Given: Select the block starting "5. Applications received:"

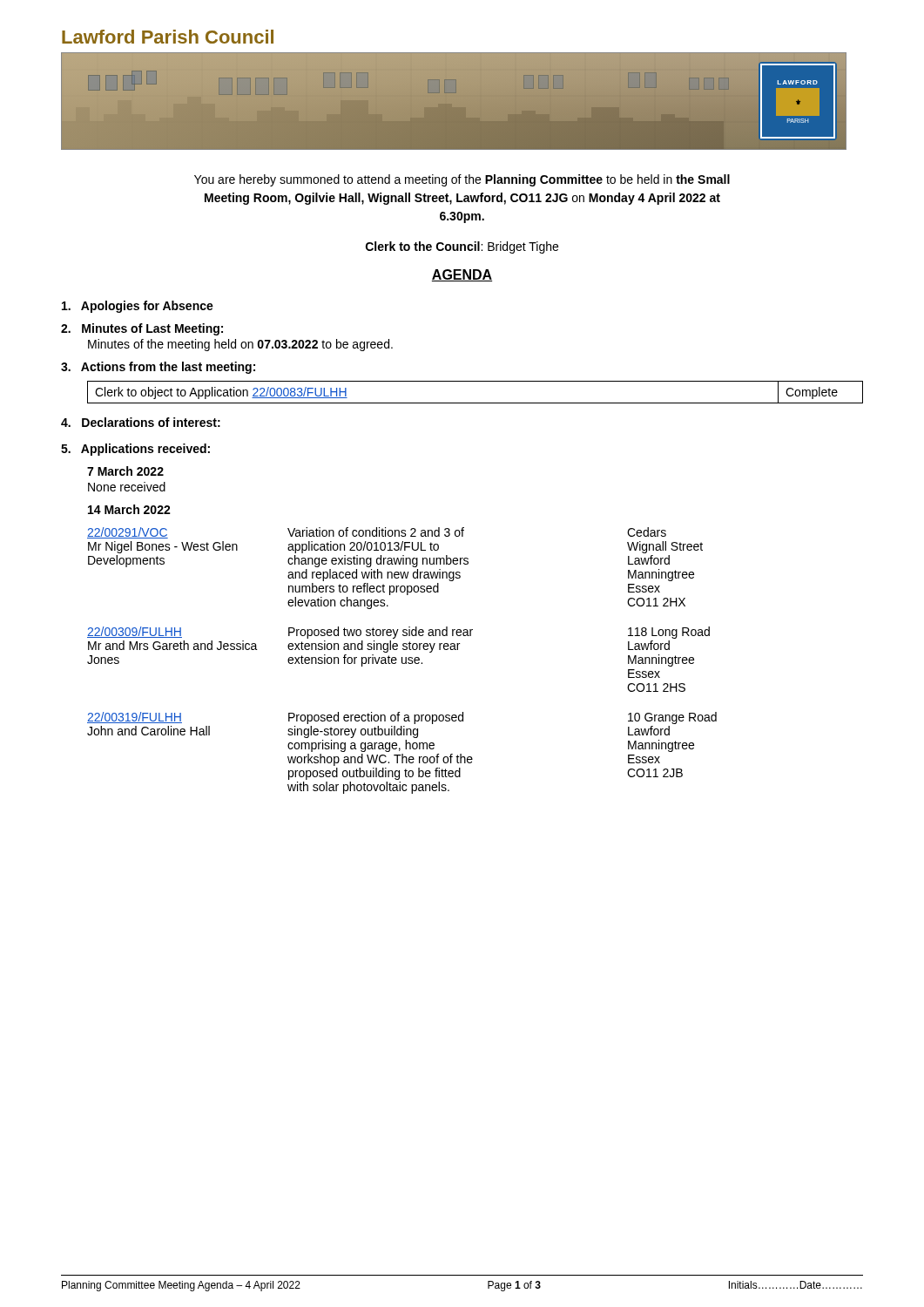Looking at the screenshot, I should (x=135, y=450).
